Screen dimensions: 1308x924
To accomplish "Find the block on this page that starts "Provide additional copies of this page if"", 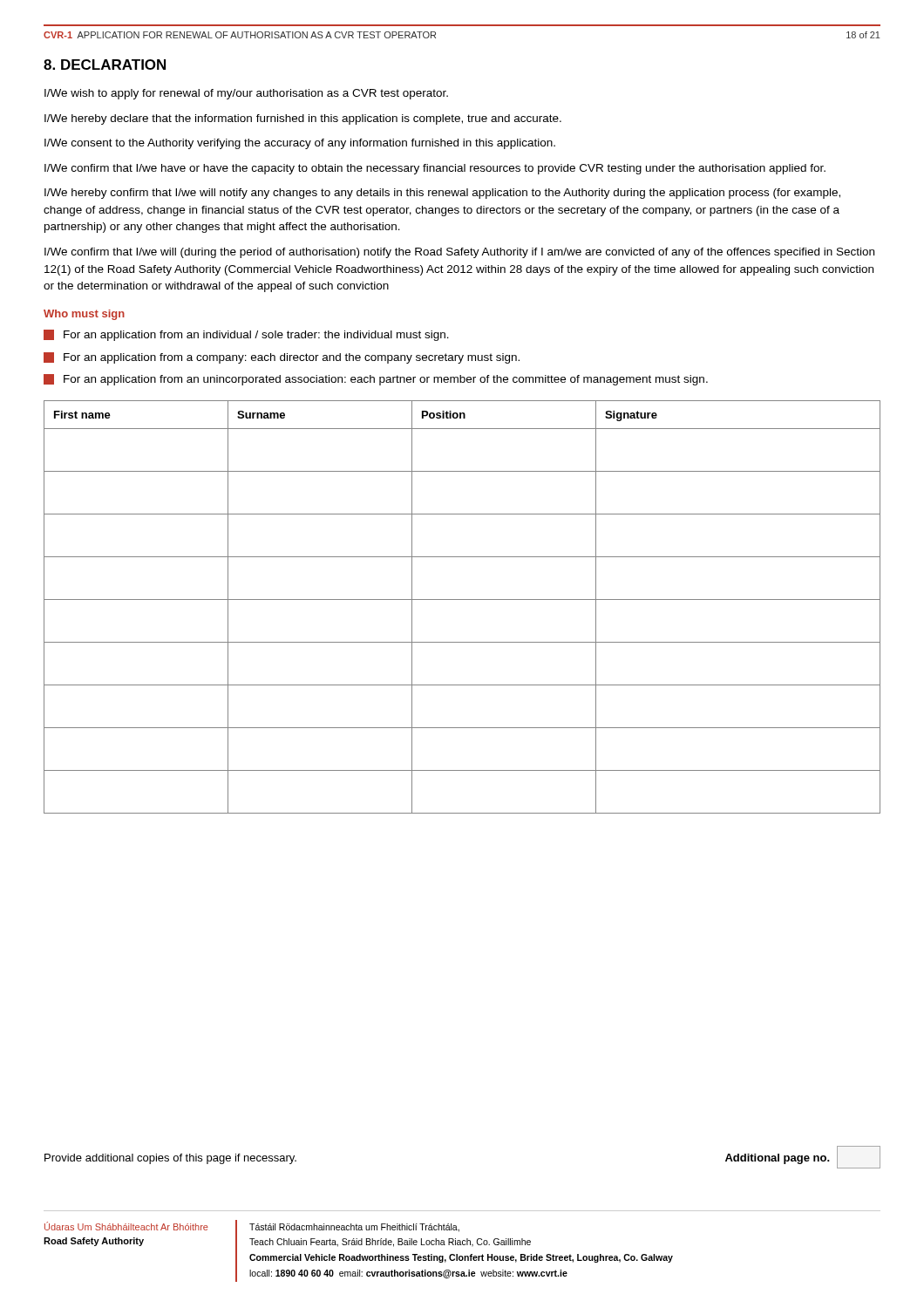I will (x=170, y=1157).
